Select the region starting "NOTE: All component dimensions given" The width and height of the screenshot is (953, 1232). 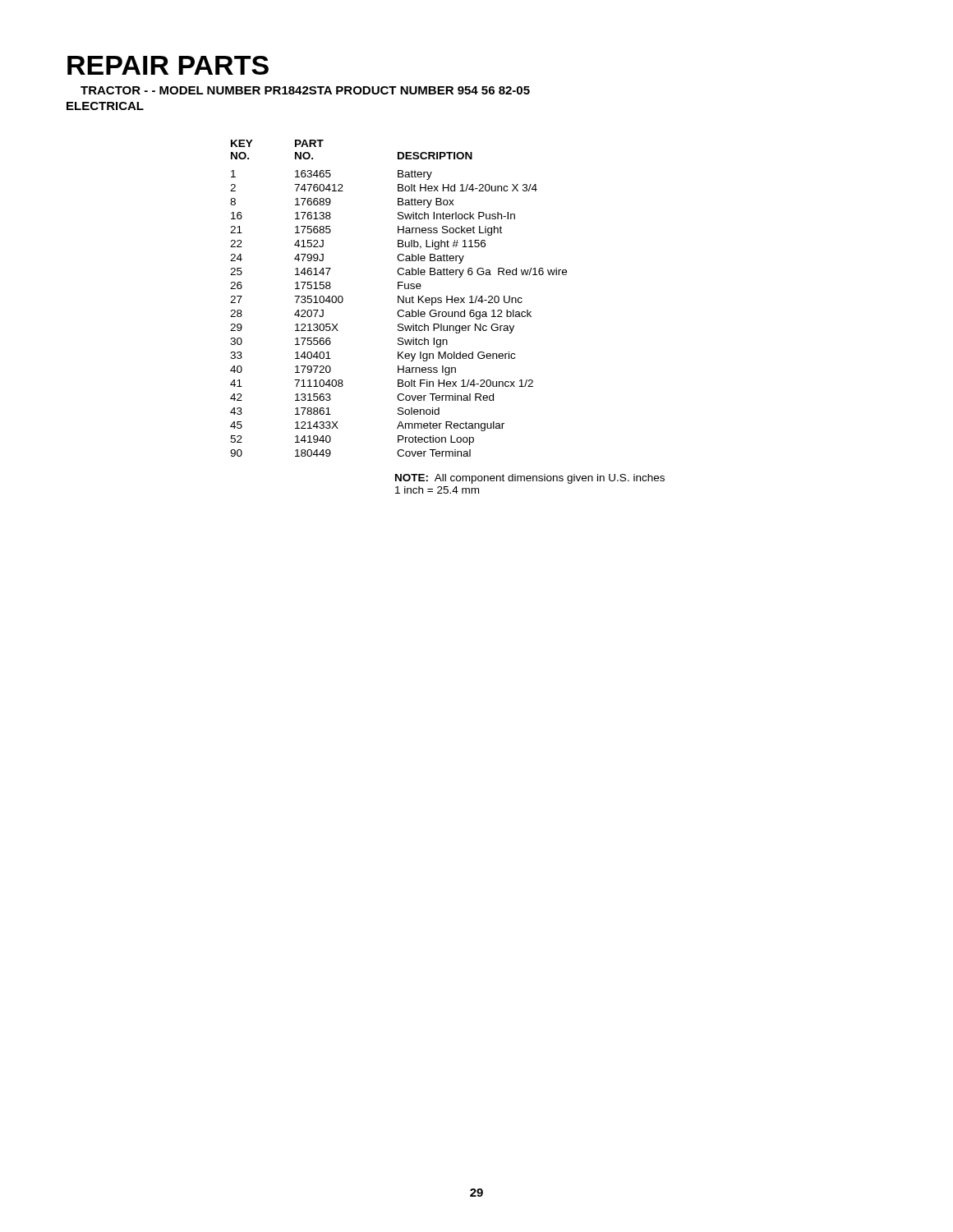click(530, 484)
